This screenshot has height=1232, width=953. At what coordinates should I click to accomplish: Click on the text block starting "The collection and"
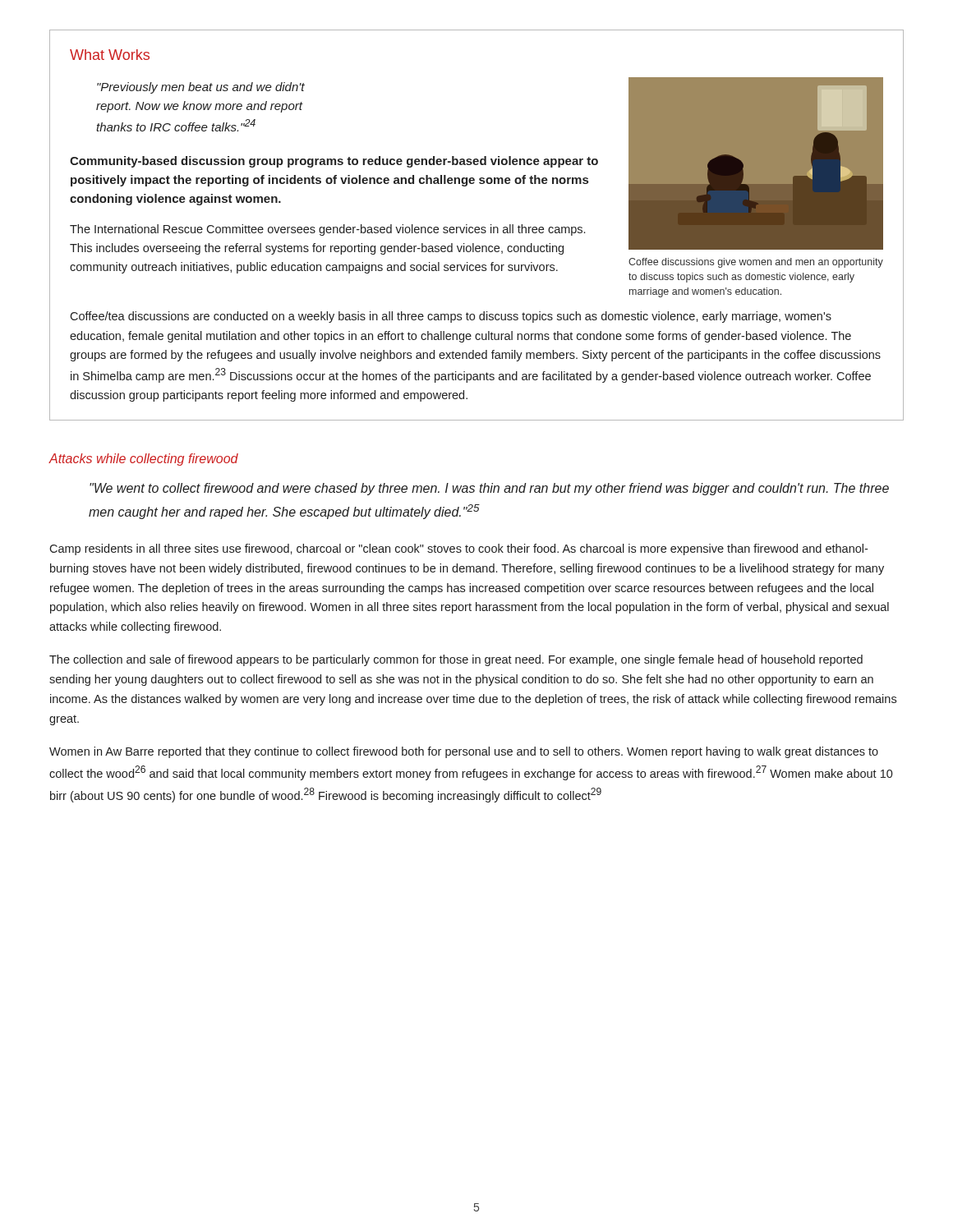point(476,690)
